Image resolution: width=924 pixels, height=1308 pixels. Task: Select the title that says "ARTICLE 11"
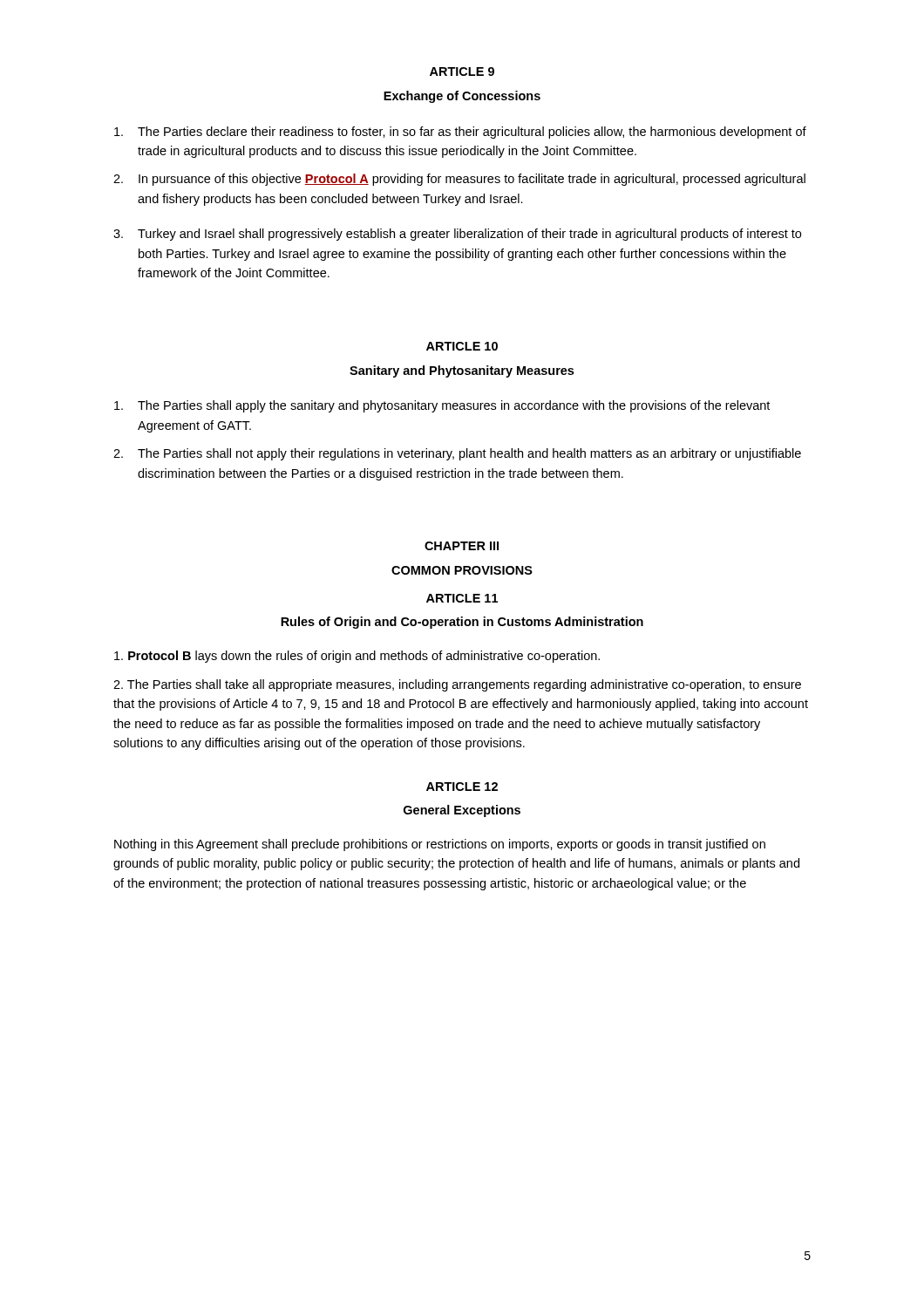pyautogui.click(x=462, y=598)
